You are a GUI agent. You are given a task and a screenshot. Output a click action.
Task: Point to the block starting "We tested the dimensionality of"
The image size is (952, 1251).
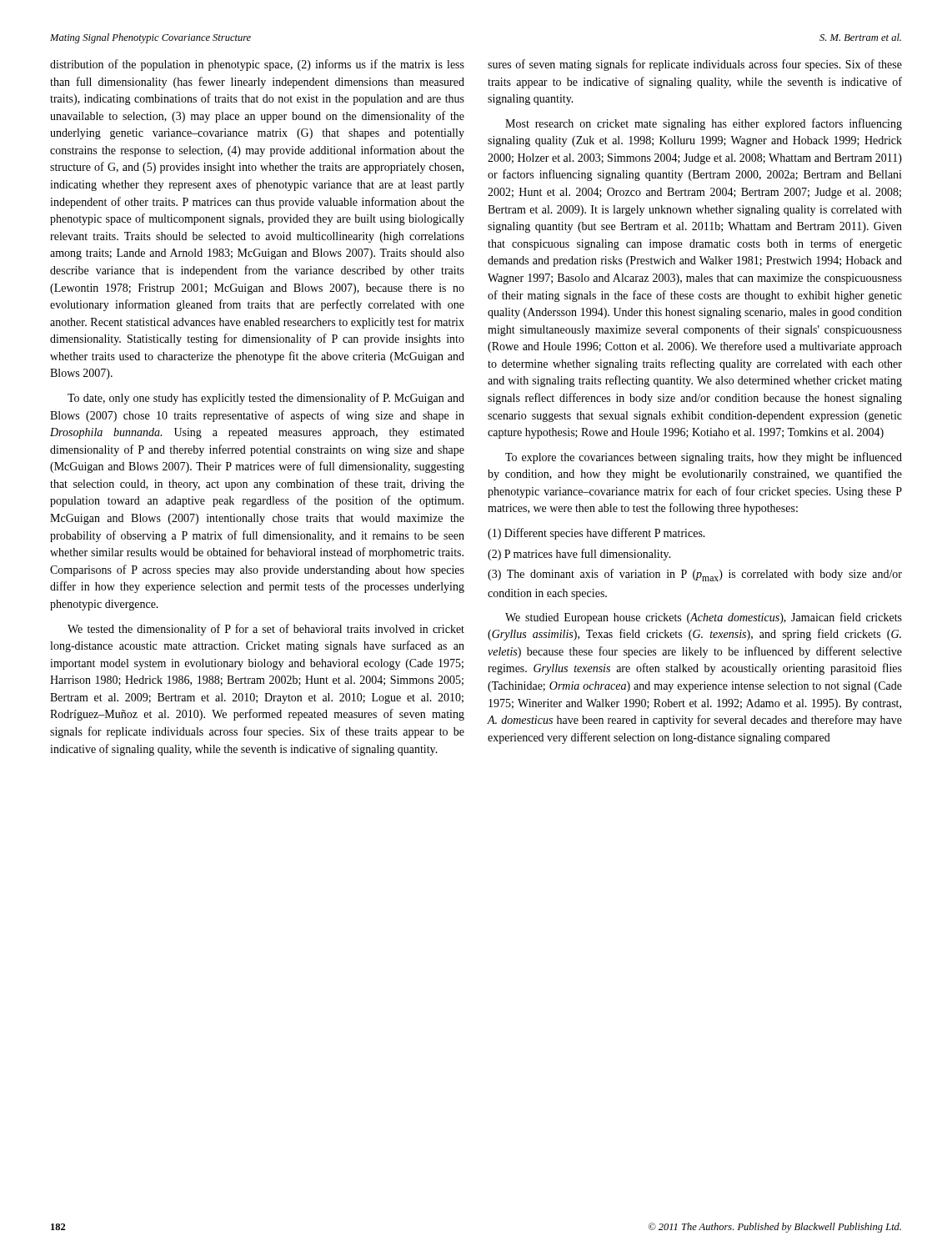257,690
